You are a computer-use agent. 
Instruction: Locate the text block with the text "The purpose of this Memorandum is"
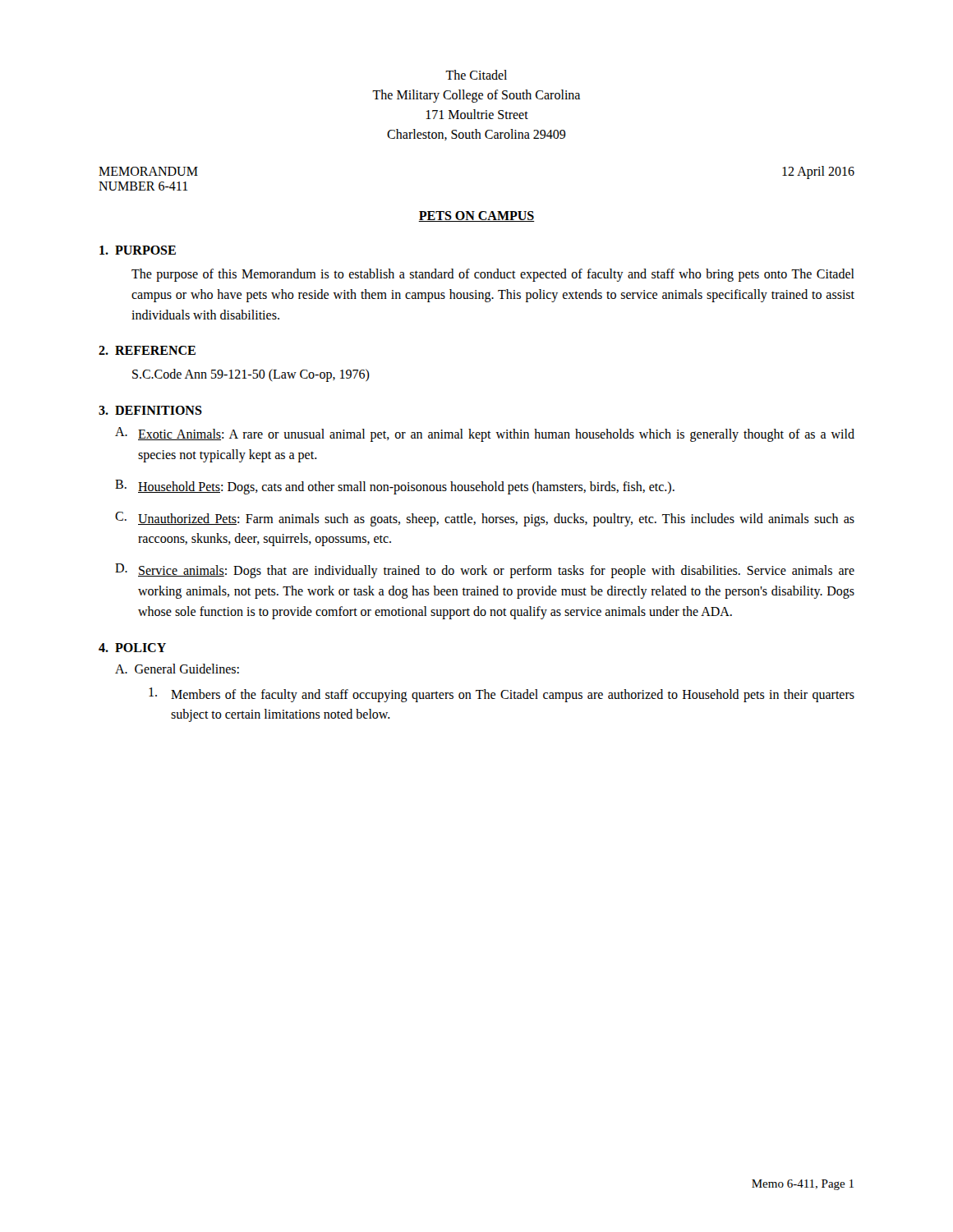(493, 294)
